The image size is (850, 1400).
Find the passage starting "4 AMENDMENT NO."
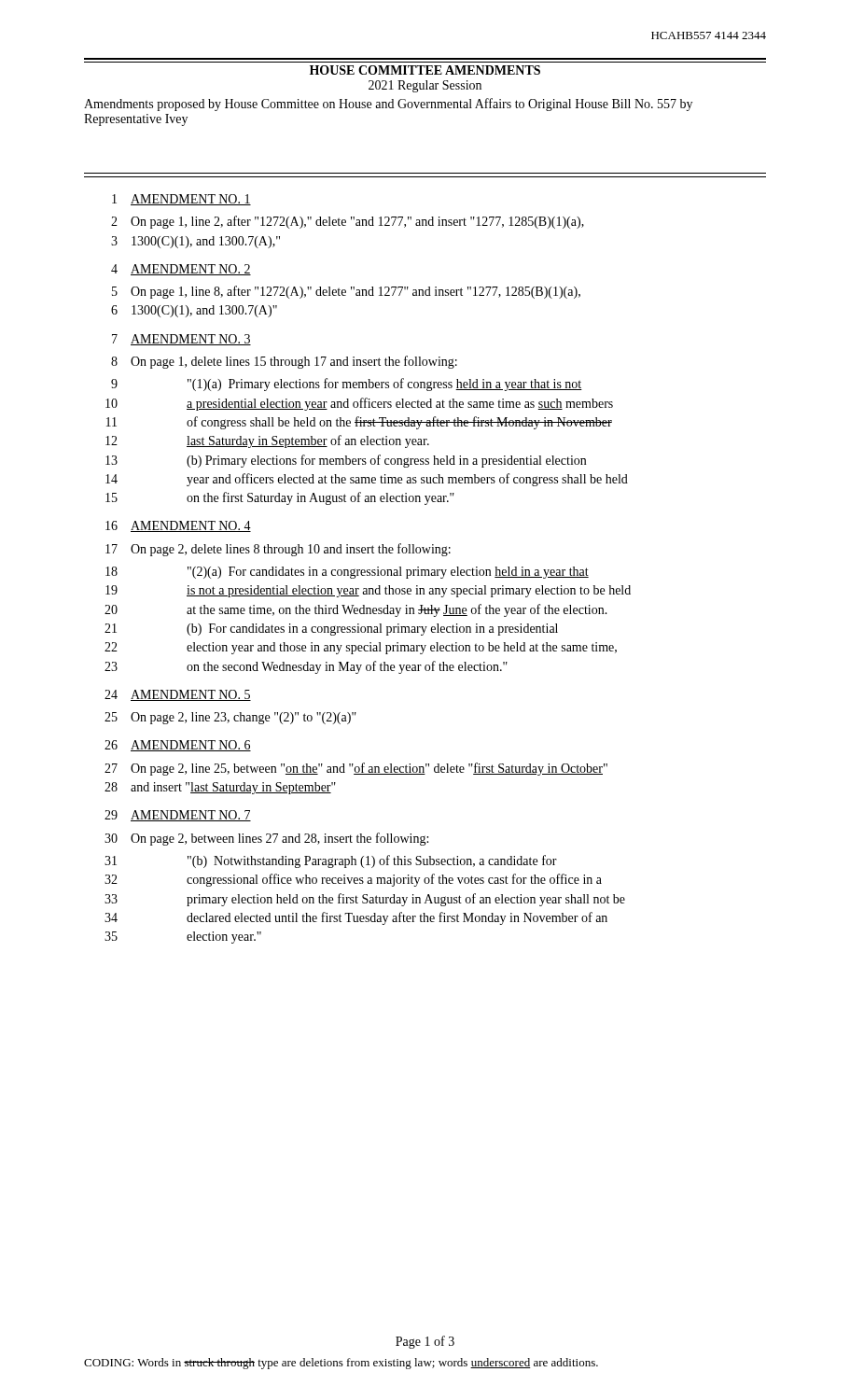click(181, 270)
